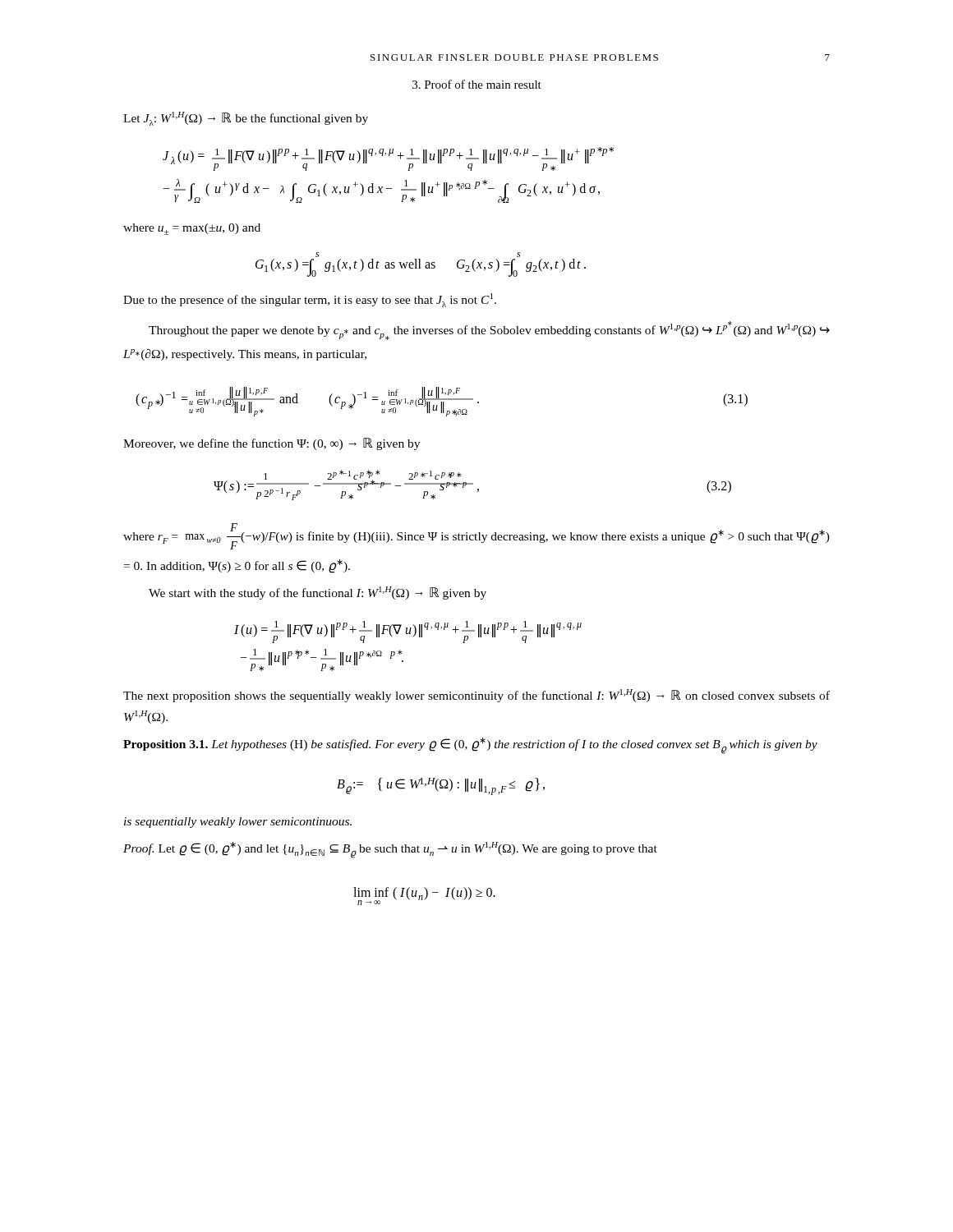This screenshot has width=953, height=1232.
Task: Find the formula on this page that starts "I ( u ) = 1"
Action: pyautogui.click(x=476, y=644)
